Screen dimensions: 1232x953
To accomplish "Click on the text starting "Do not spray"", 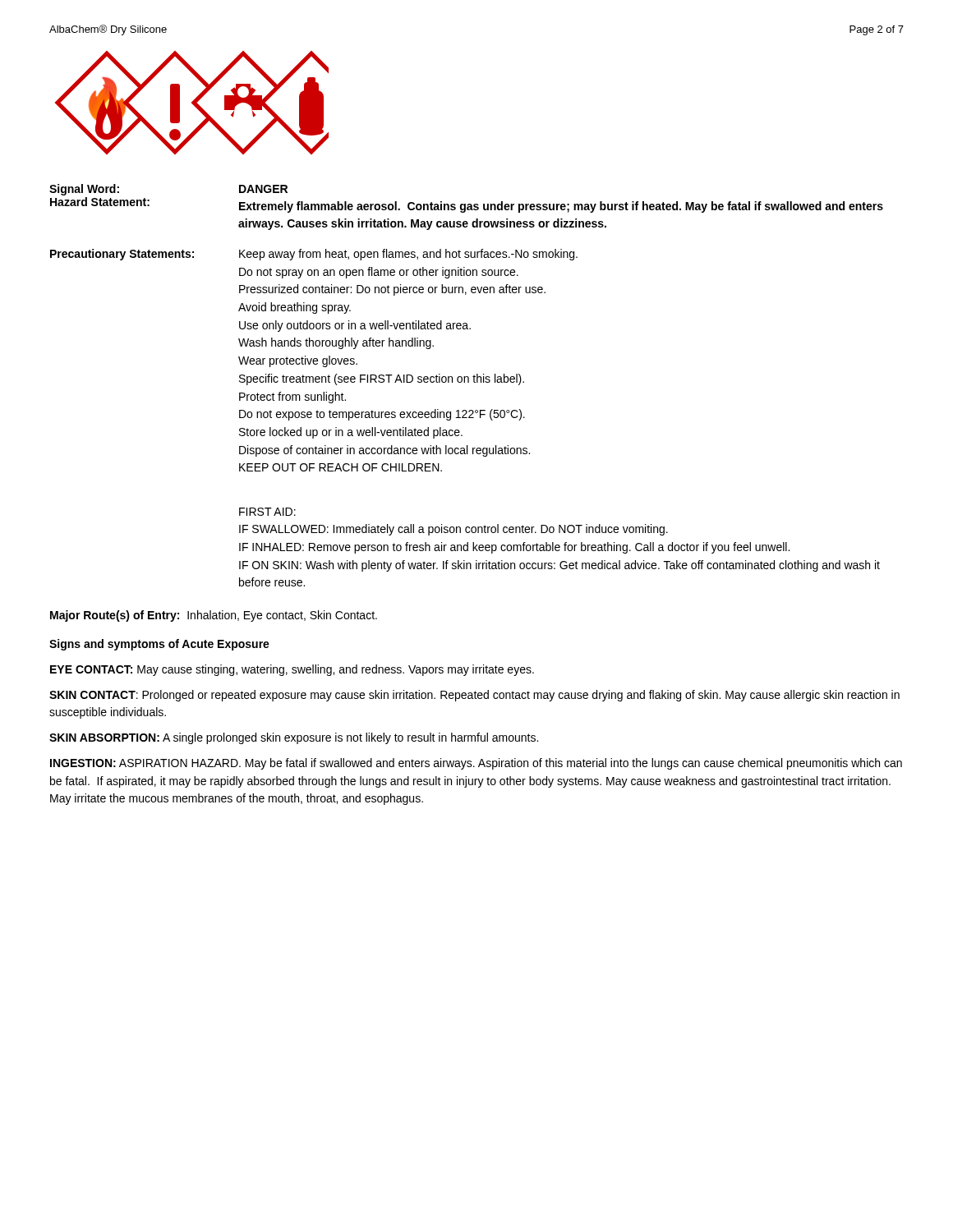I will pyautogui.click(x=379, y=272).
